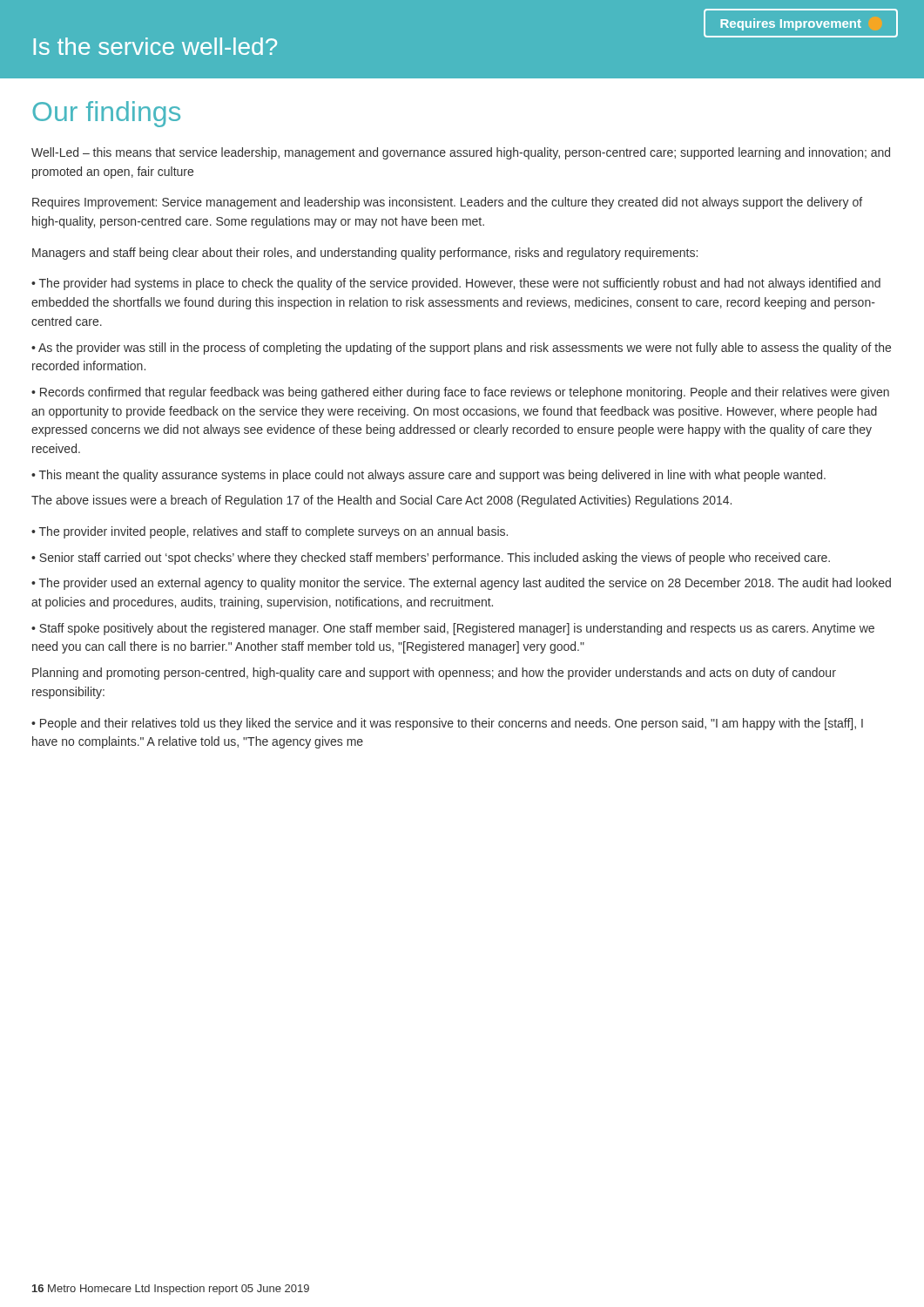The width and height of the screenshot is (924, 1307).
Task: Select the passage starting "The provider used an external"
Action: coord(462,593)
